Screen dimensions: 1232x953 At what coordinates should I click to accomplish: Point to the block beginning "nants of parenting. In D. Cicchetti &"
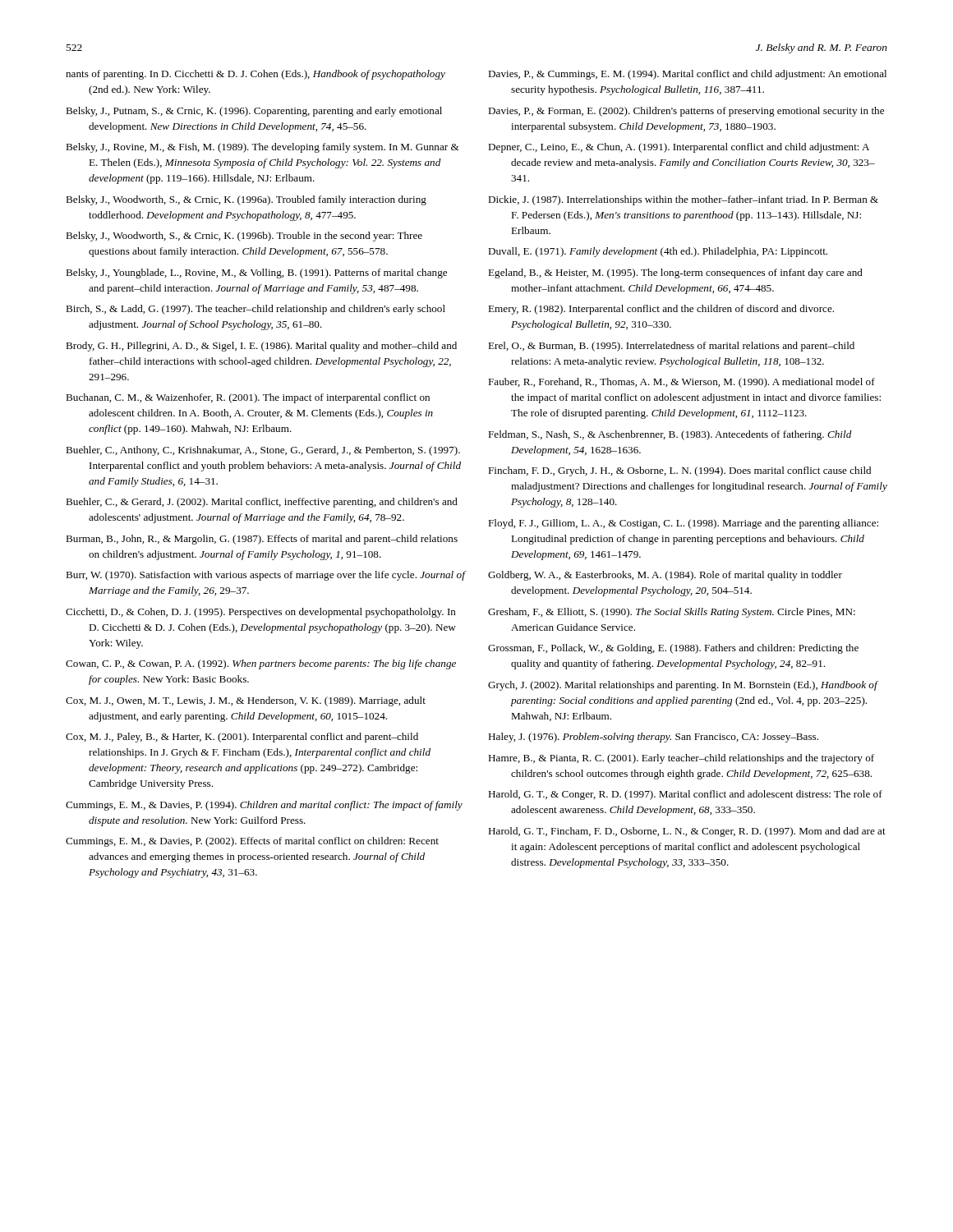[255, 81]
